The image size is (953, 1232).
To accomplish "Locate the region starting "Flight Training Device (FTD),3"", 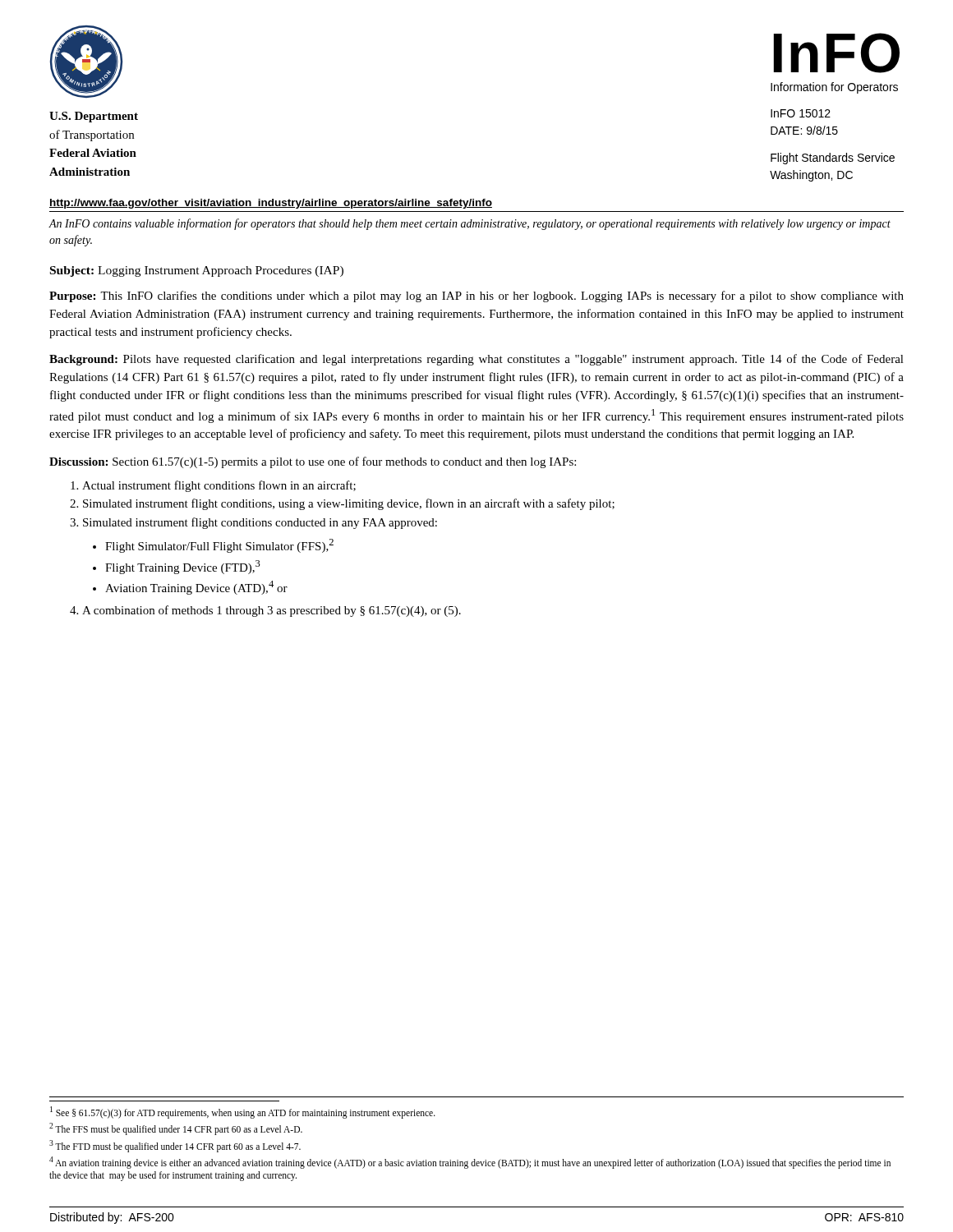I will [x=183, y=566].
